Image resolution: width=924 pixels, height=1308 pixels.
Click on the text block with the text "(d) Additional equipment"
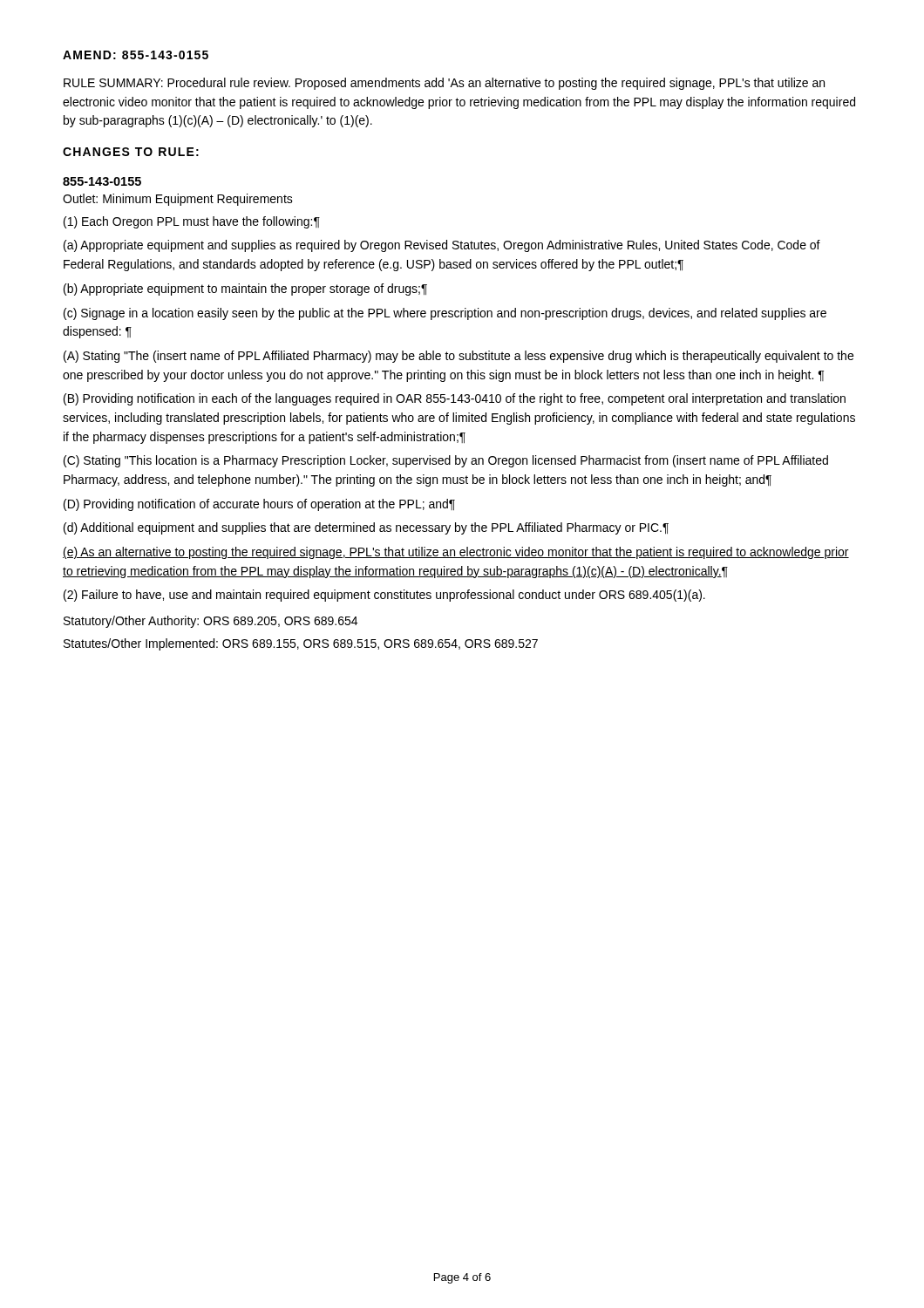pyautogui.click(x=366, y=528)
